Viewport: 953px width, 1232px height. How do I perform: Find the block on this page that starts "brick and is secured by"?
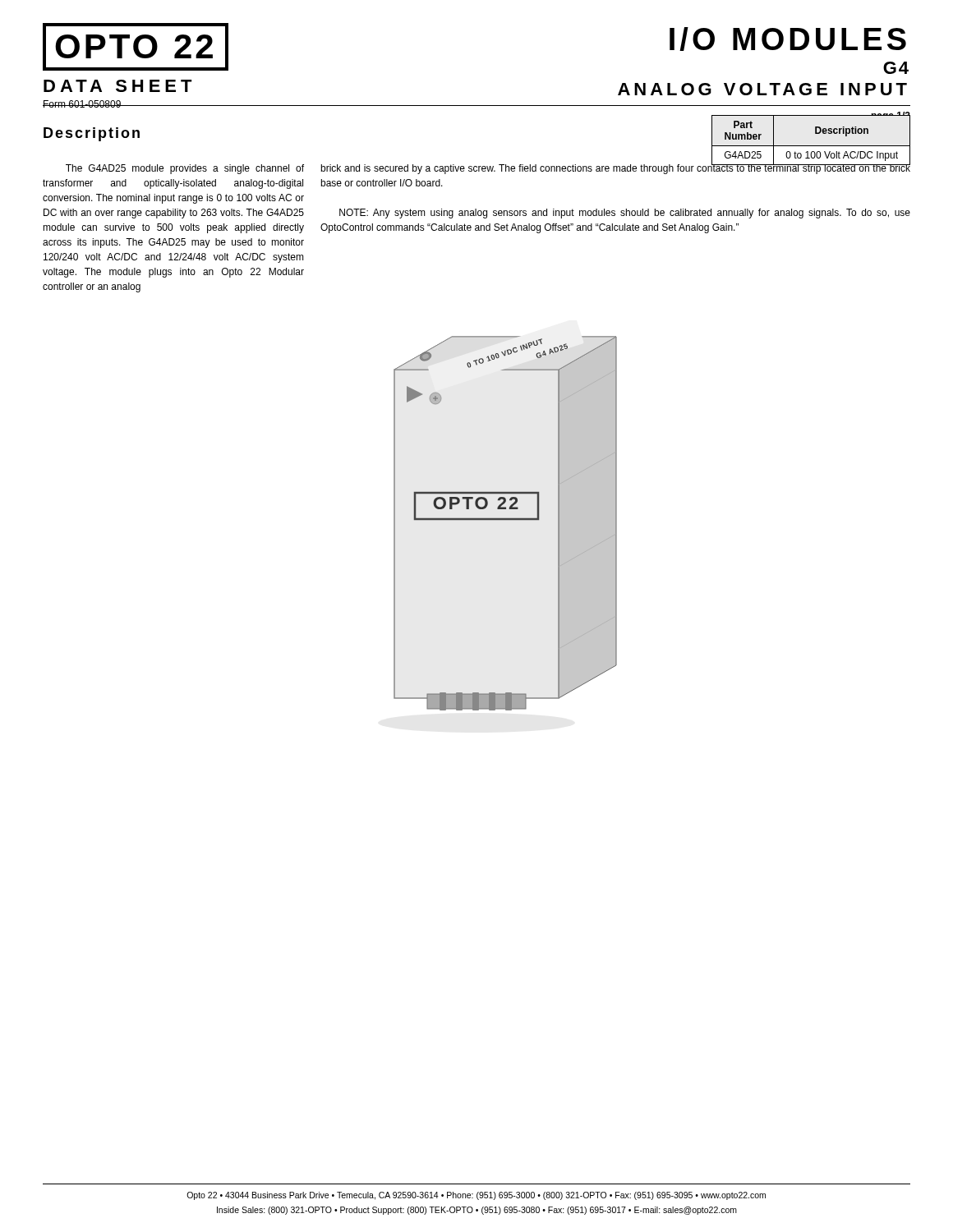point(615,168)
